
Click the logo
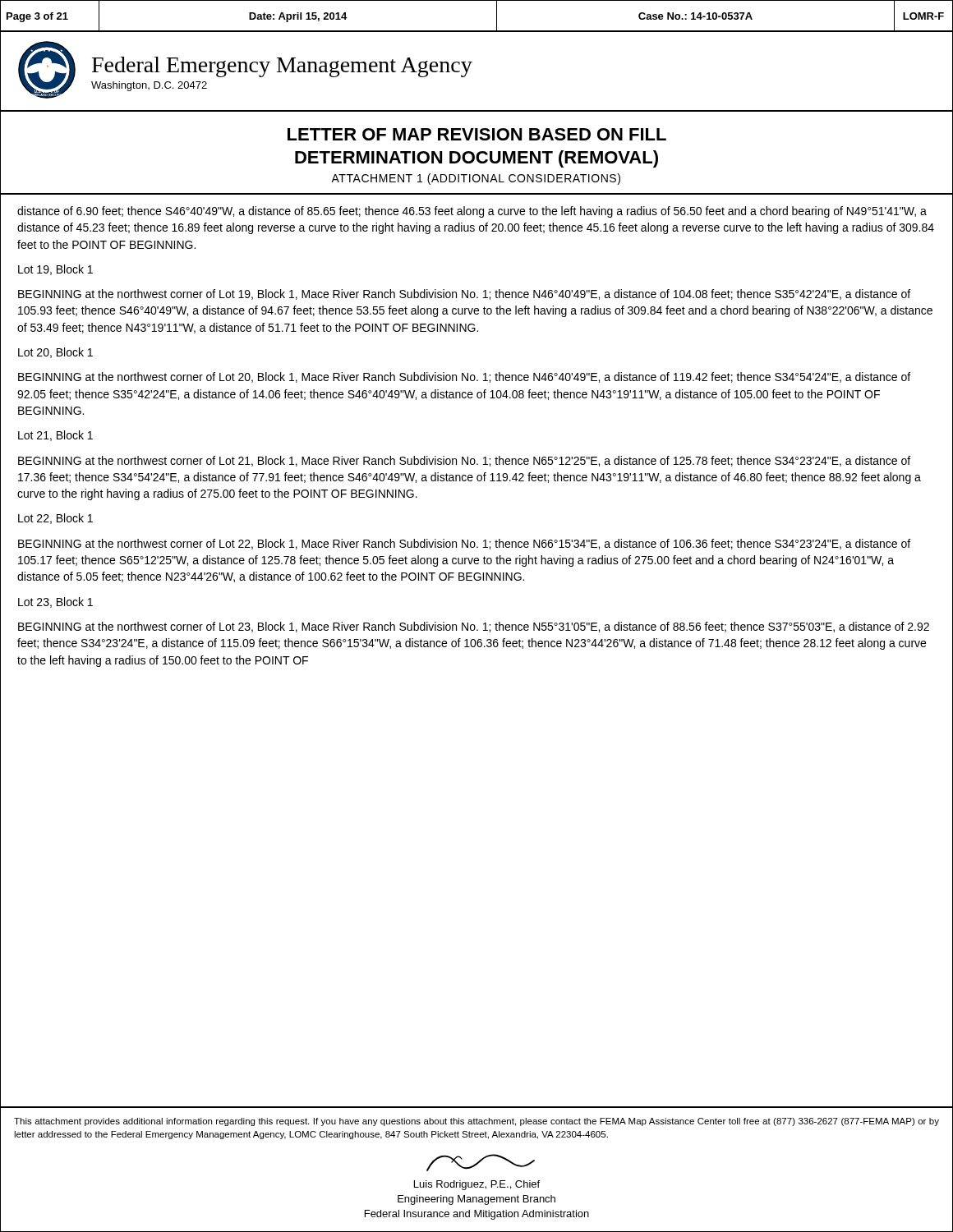pos(47,71)
